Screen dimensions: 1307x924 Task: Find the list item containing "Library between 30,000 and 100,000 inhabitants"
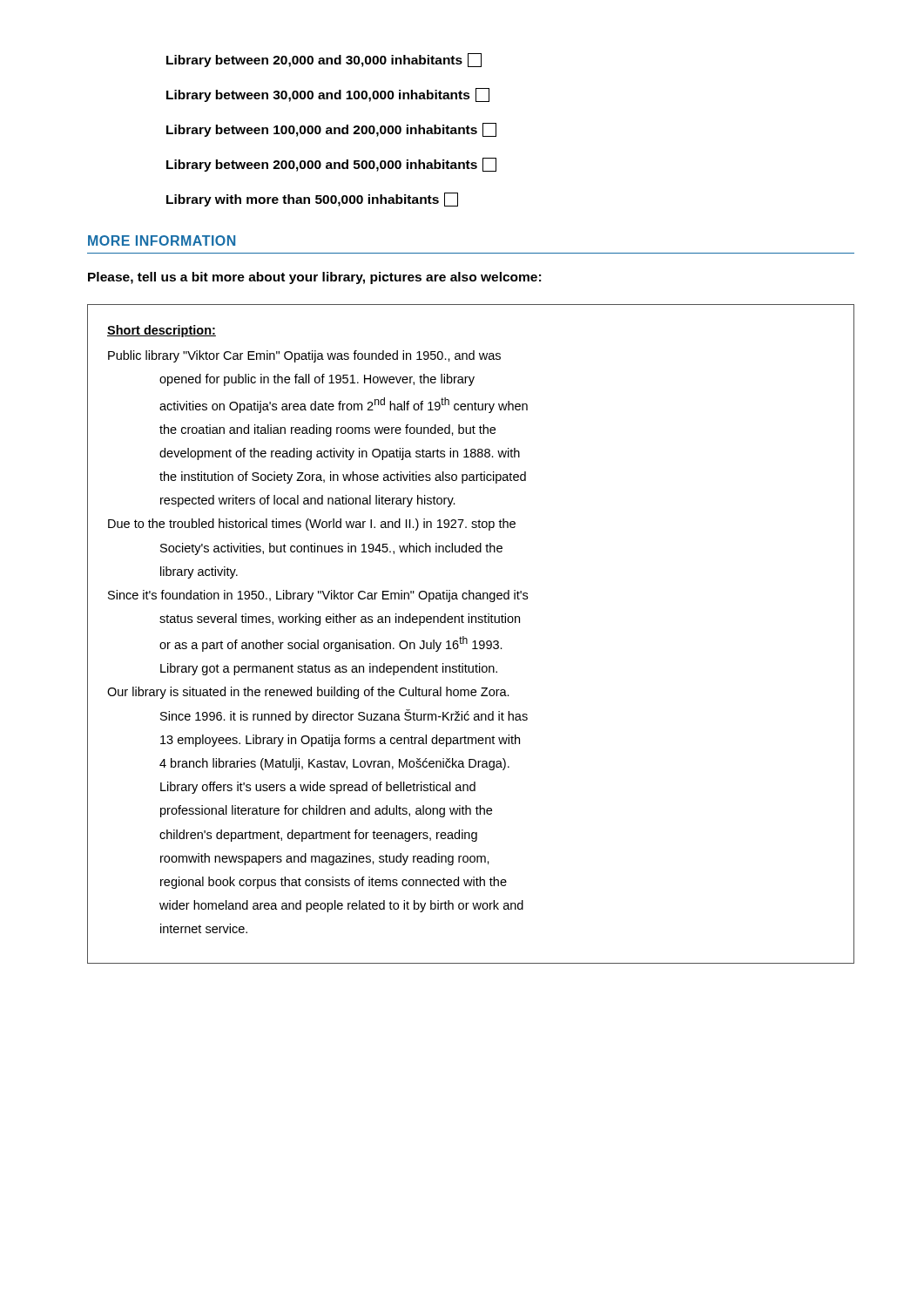[x=327, y=95]
